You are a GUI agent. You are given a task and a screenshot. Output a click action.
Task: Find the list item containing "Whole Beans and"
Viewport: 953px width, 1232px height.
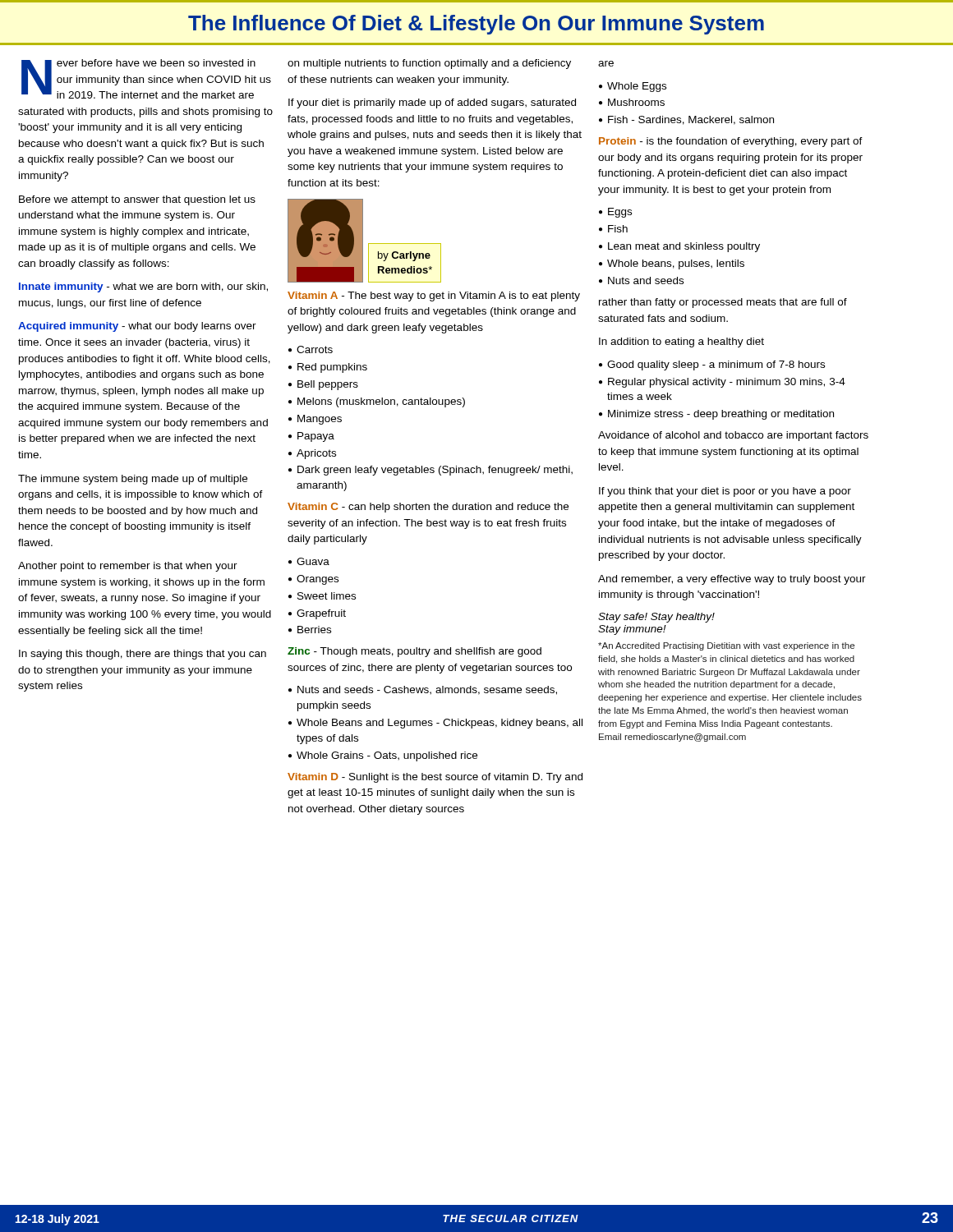coord(440,730)
